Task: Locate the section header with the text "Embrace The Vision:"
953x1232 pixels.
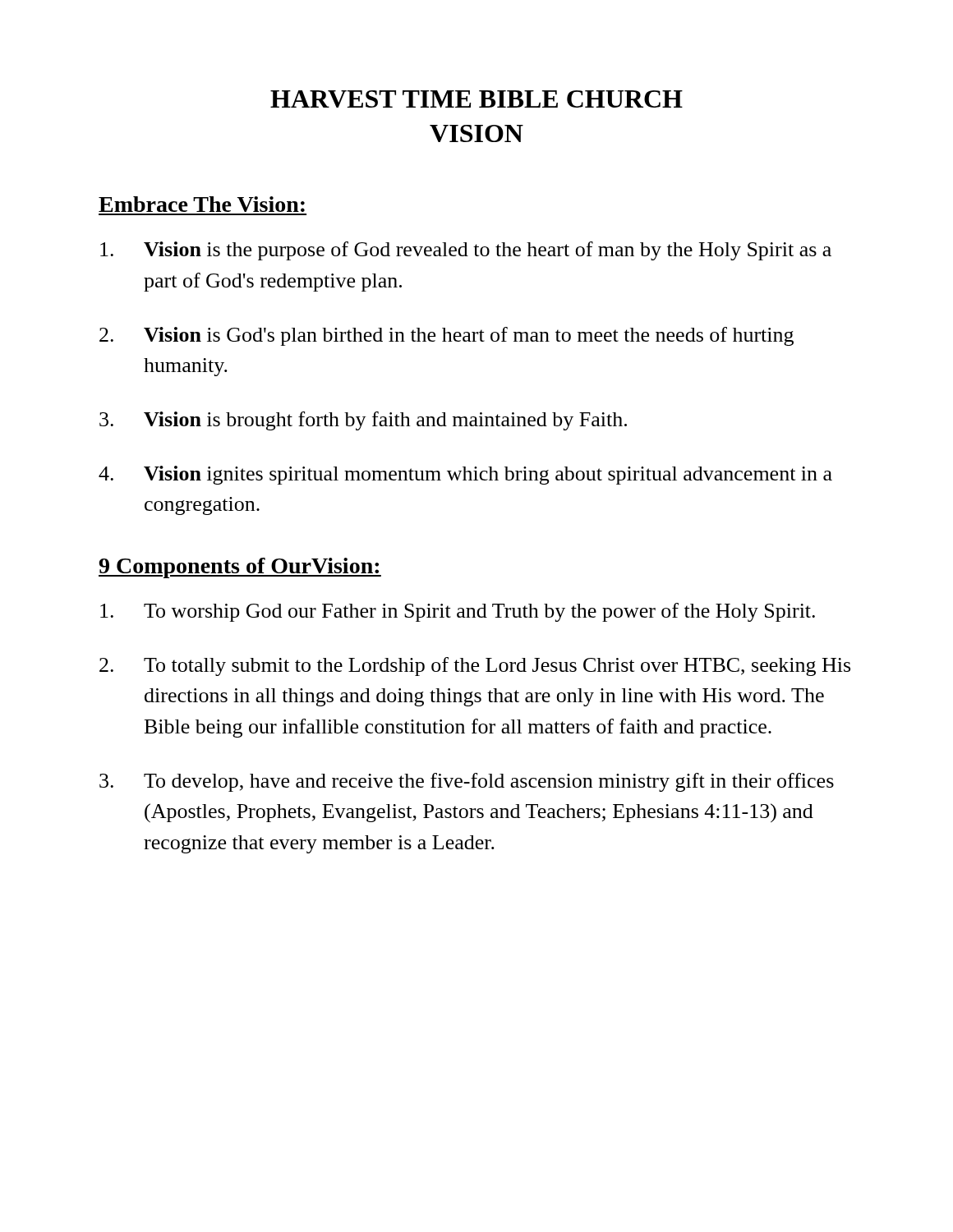Action: click(x=203, y=204)
